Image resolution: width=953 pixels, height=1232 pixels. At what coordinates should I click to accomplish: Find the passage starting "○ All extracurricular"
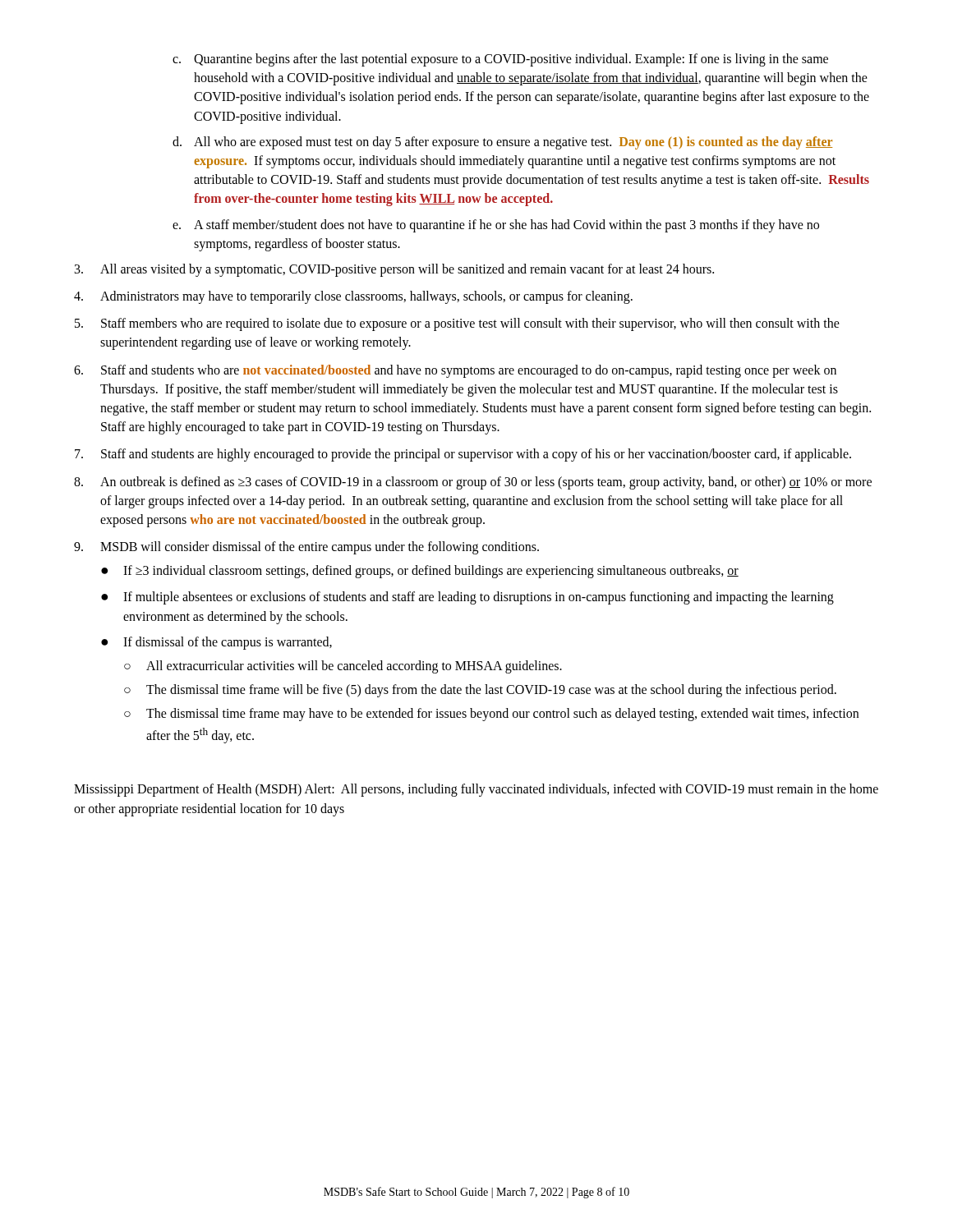(501, 666)
